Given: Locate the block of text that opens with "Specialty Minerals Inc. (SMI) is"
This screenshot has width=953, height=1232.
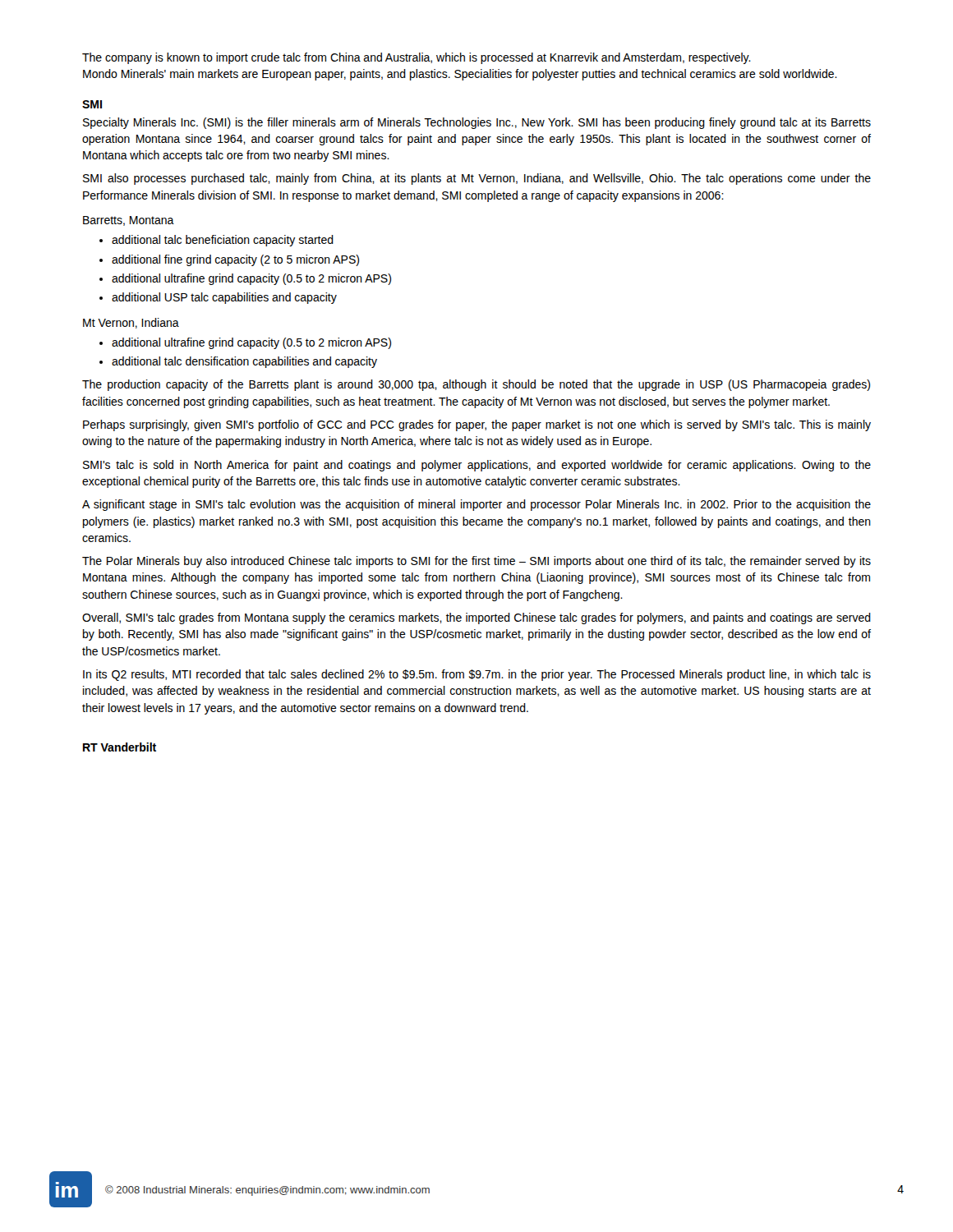Looking at the screenshot, I should pos(477,123).
